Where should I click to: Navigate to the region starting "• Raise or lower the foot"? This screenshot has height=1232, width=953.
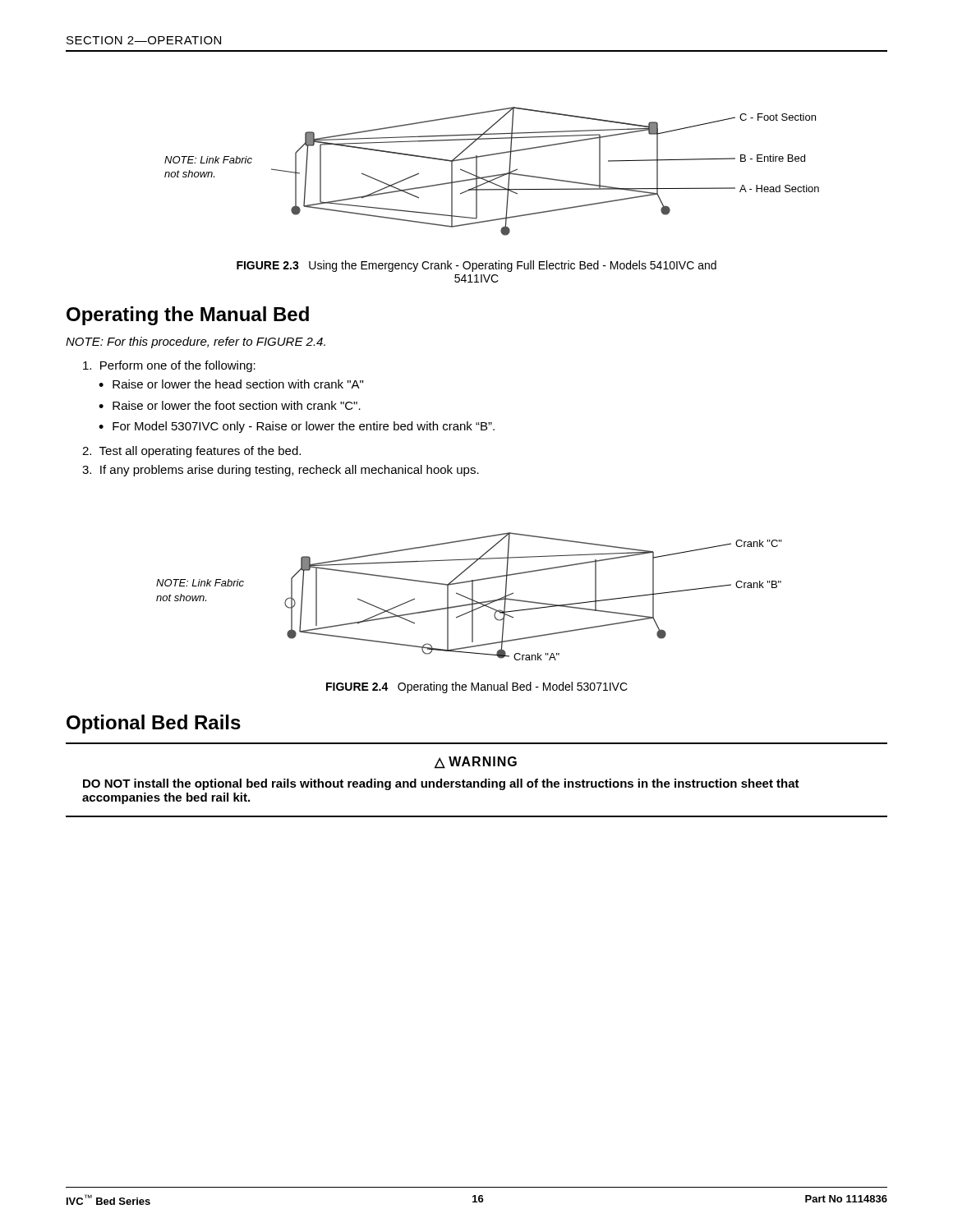pos(230,407)
